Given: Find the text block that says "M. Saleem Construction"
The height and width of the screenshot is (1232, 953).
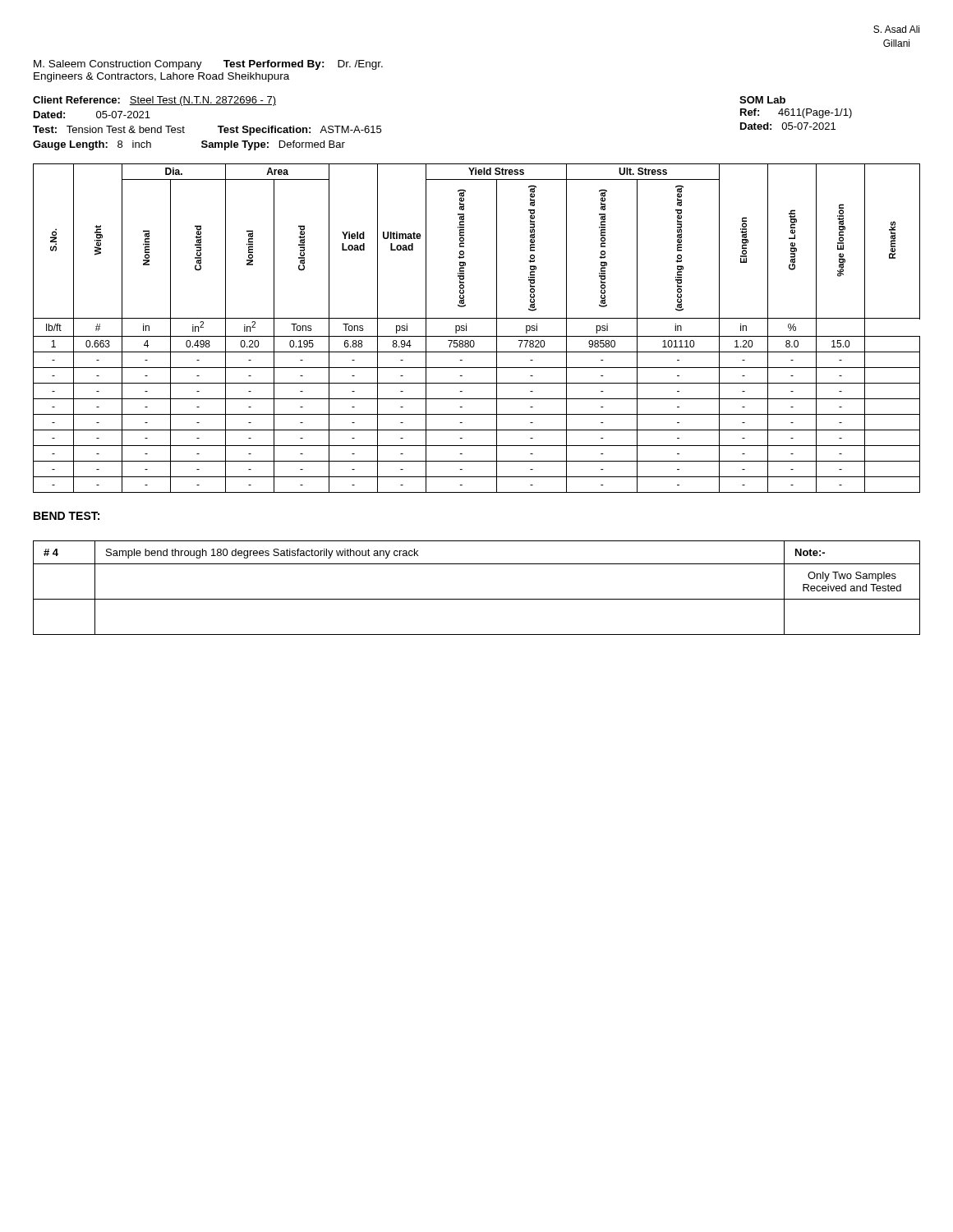Looking at the screenshot, I should [208, 71].
